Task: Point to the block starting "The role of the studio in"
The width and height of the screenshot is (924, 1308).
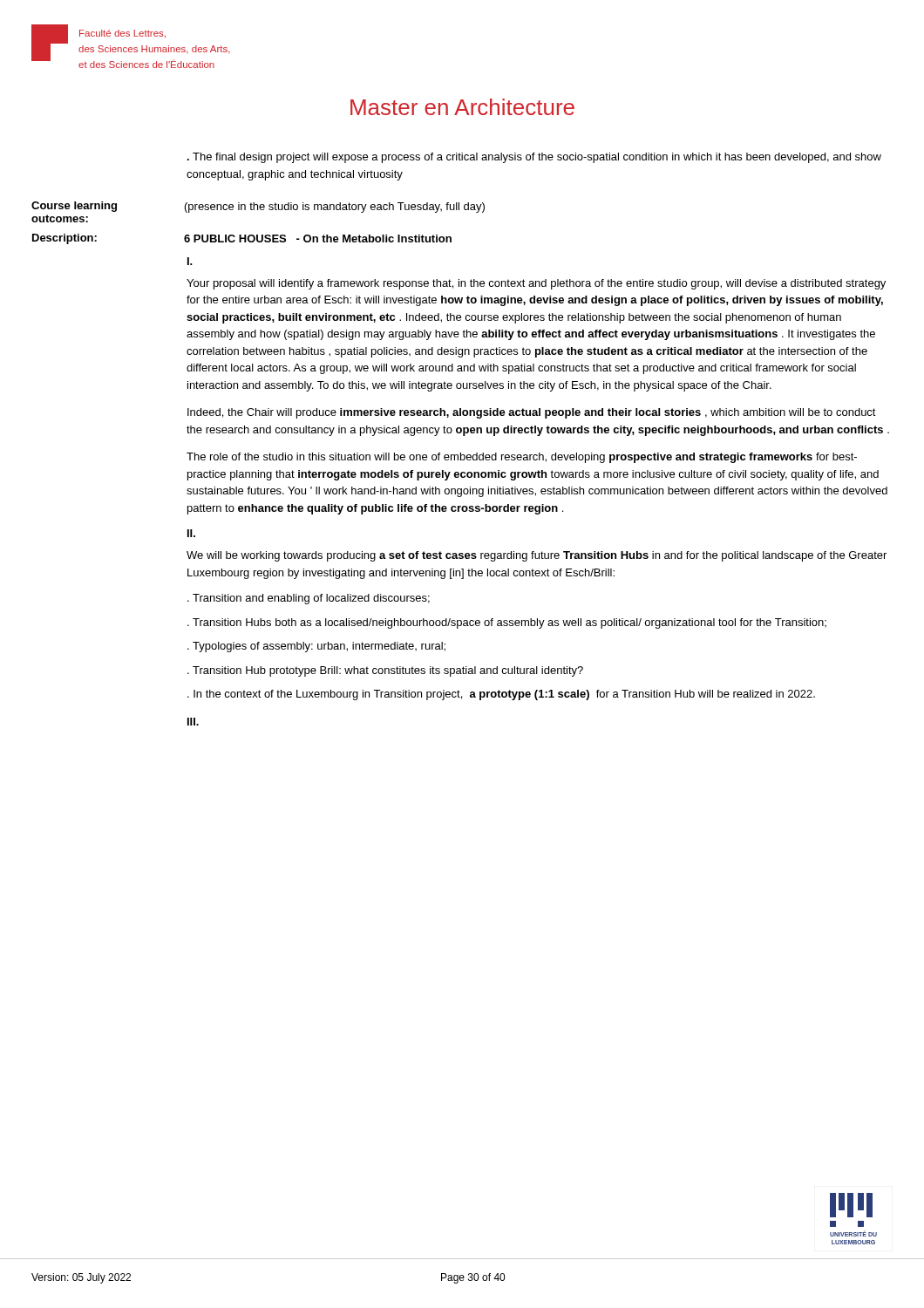Action: pos(537,482)
